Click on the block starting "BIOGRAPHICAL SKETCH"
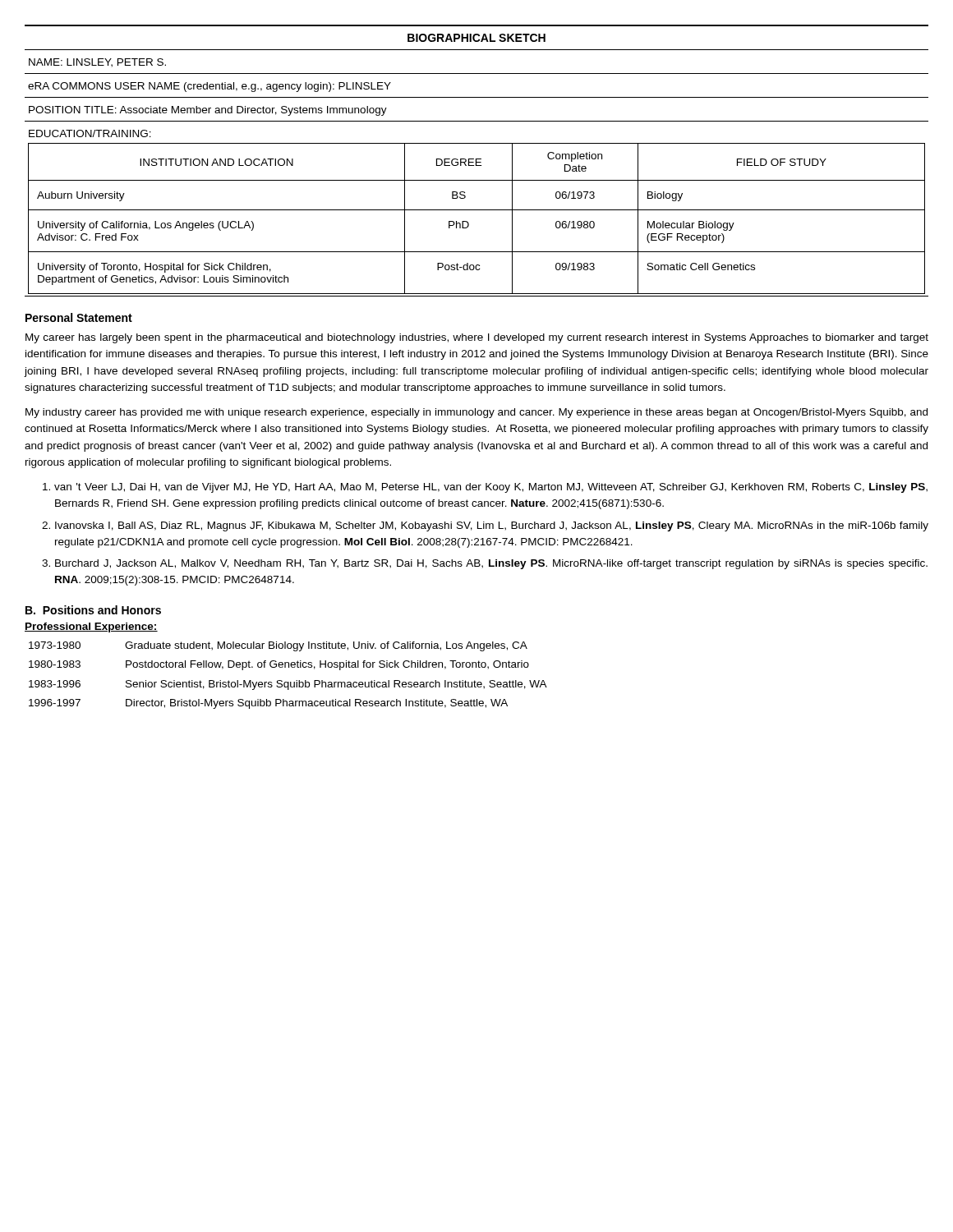Image resolution: width=953 pixels, height=1232 pixels. coord(476,38)
